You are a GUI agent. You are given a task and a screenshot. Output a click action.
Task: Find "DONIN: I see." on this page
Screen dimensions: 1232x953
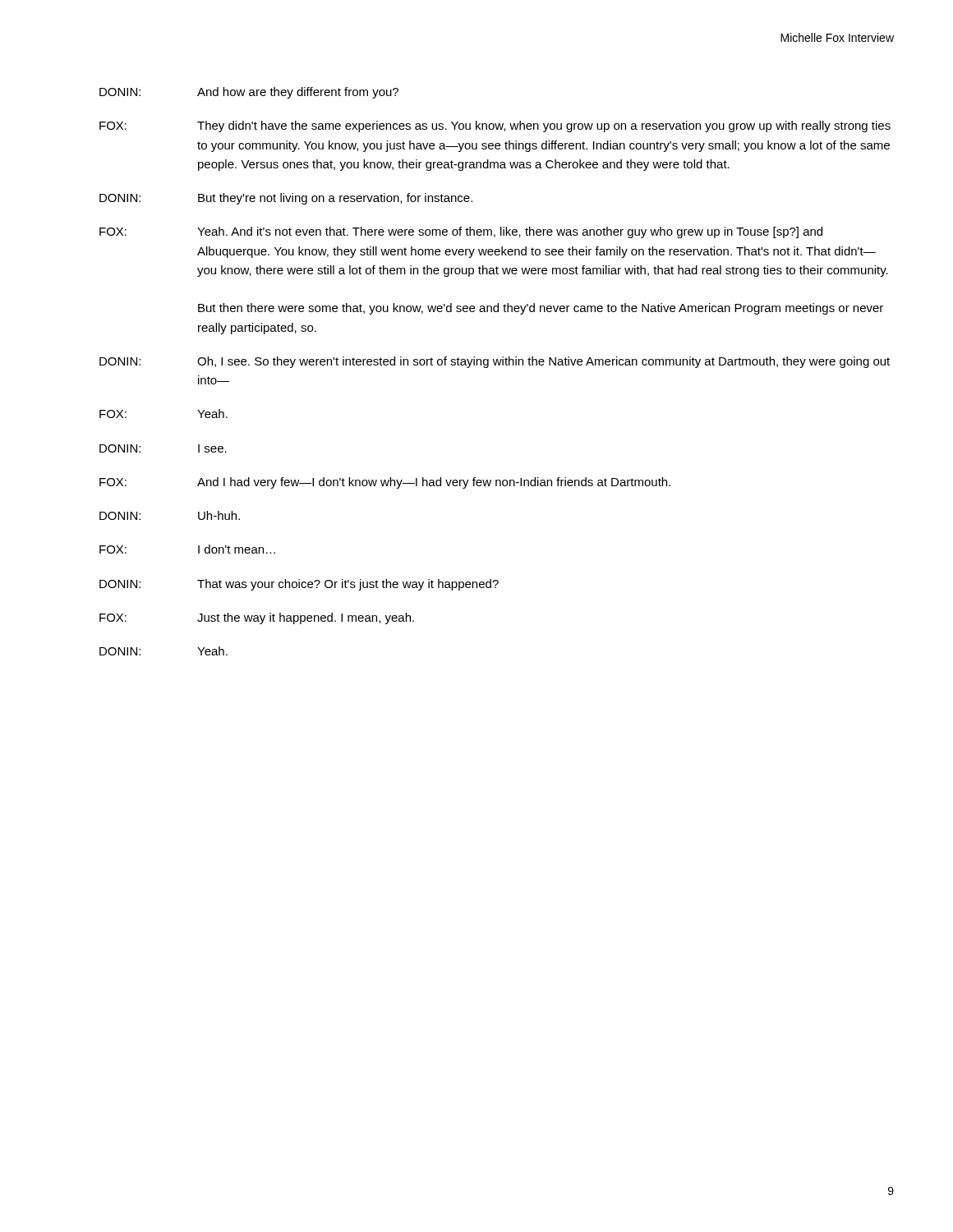click(x=121, y=448)
